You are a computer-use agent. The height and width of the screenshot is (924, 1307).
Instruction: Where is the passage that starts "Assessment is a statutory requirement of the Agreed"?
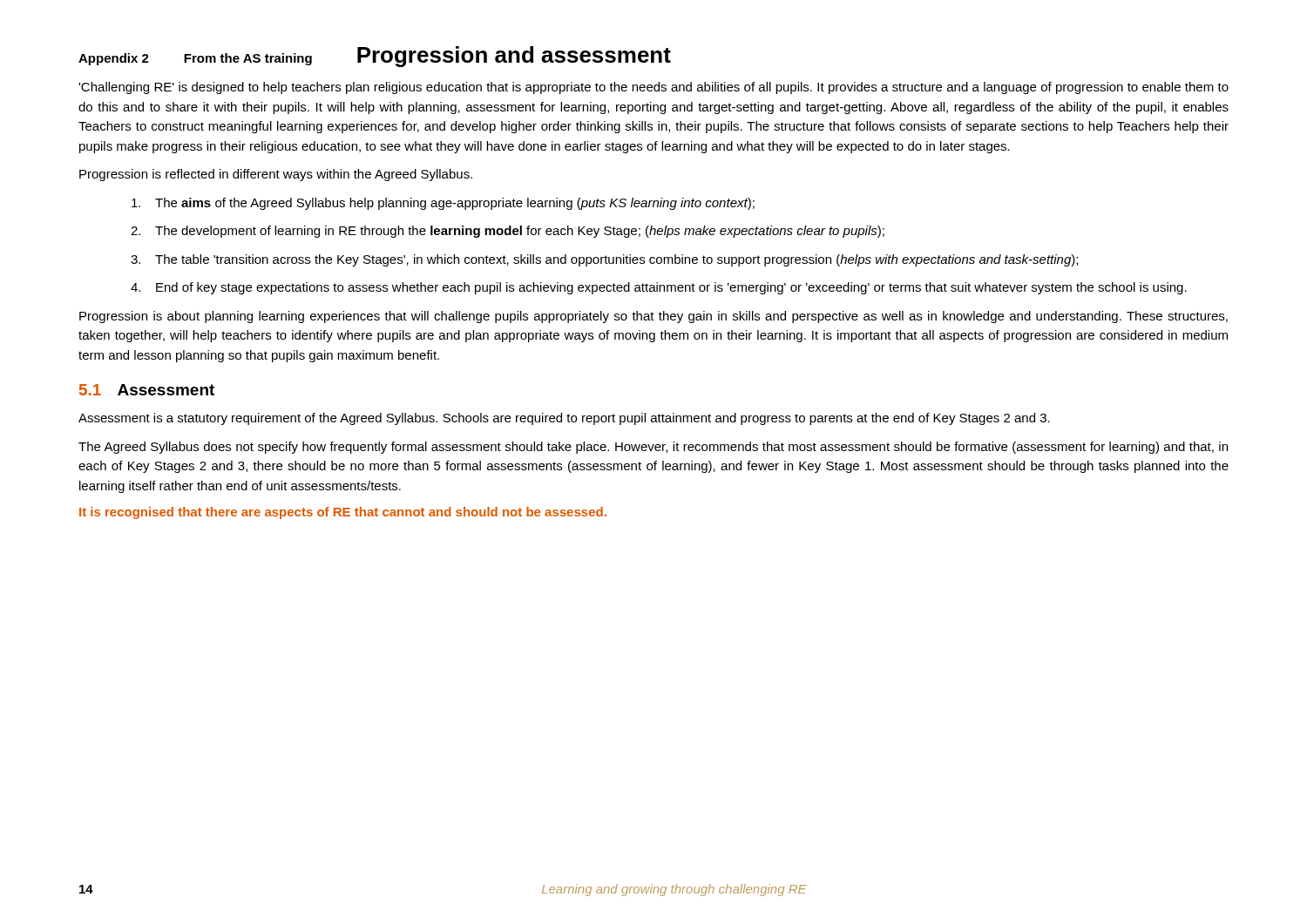564,418
